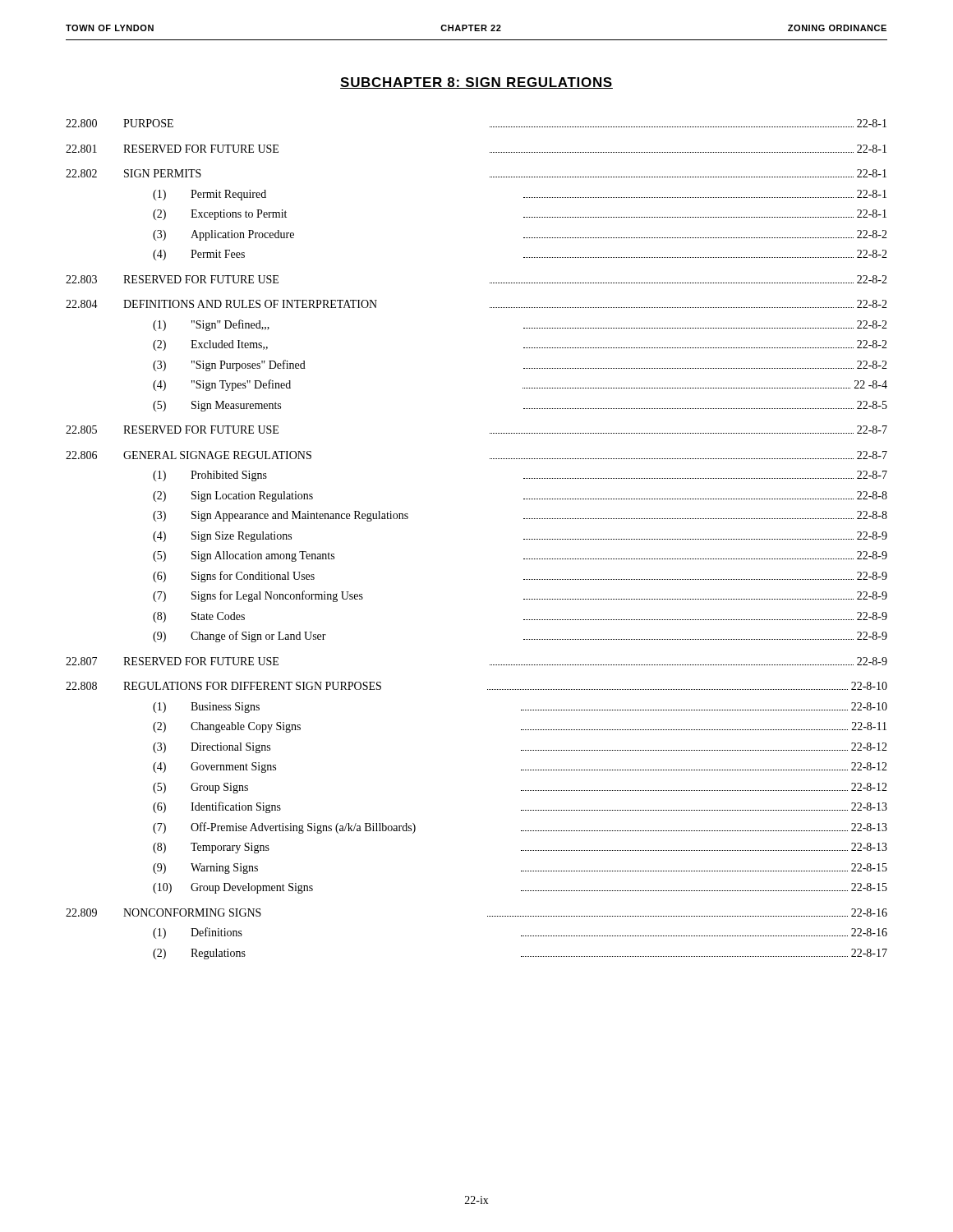Locate the passage starting "(1) "Sign" Defined,,, 22-8-2"
Screen dimensions: 1232x953
[x=226, y=325]
